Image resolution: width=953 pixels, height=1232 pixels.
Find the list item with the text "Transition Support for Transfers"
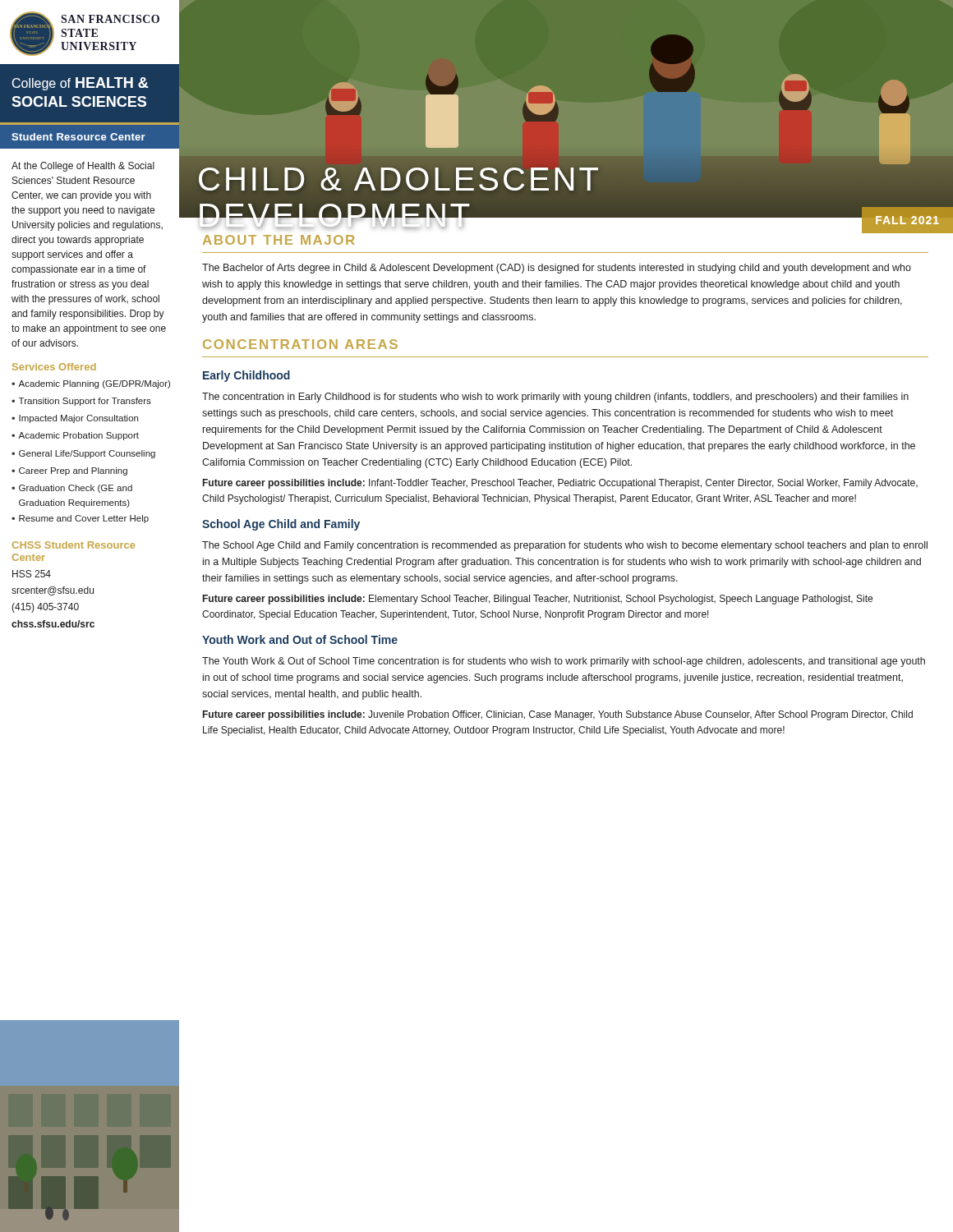(85, 402)
